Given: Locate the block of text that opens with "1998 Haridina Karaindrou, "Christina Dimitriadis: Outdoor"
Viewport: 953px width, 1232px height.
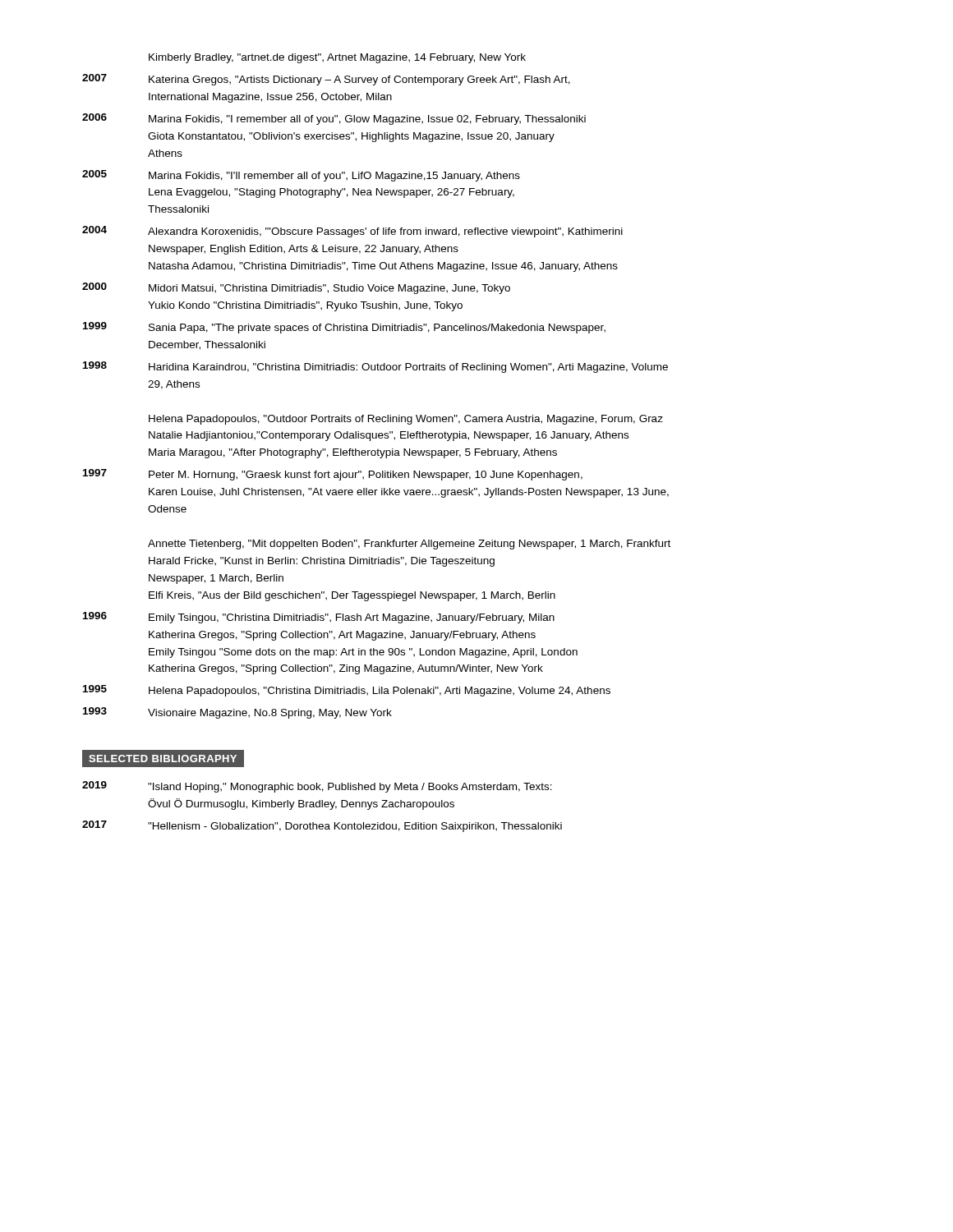Looking at the screenshot, I should pos(476,410).
